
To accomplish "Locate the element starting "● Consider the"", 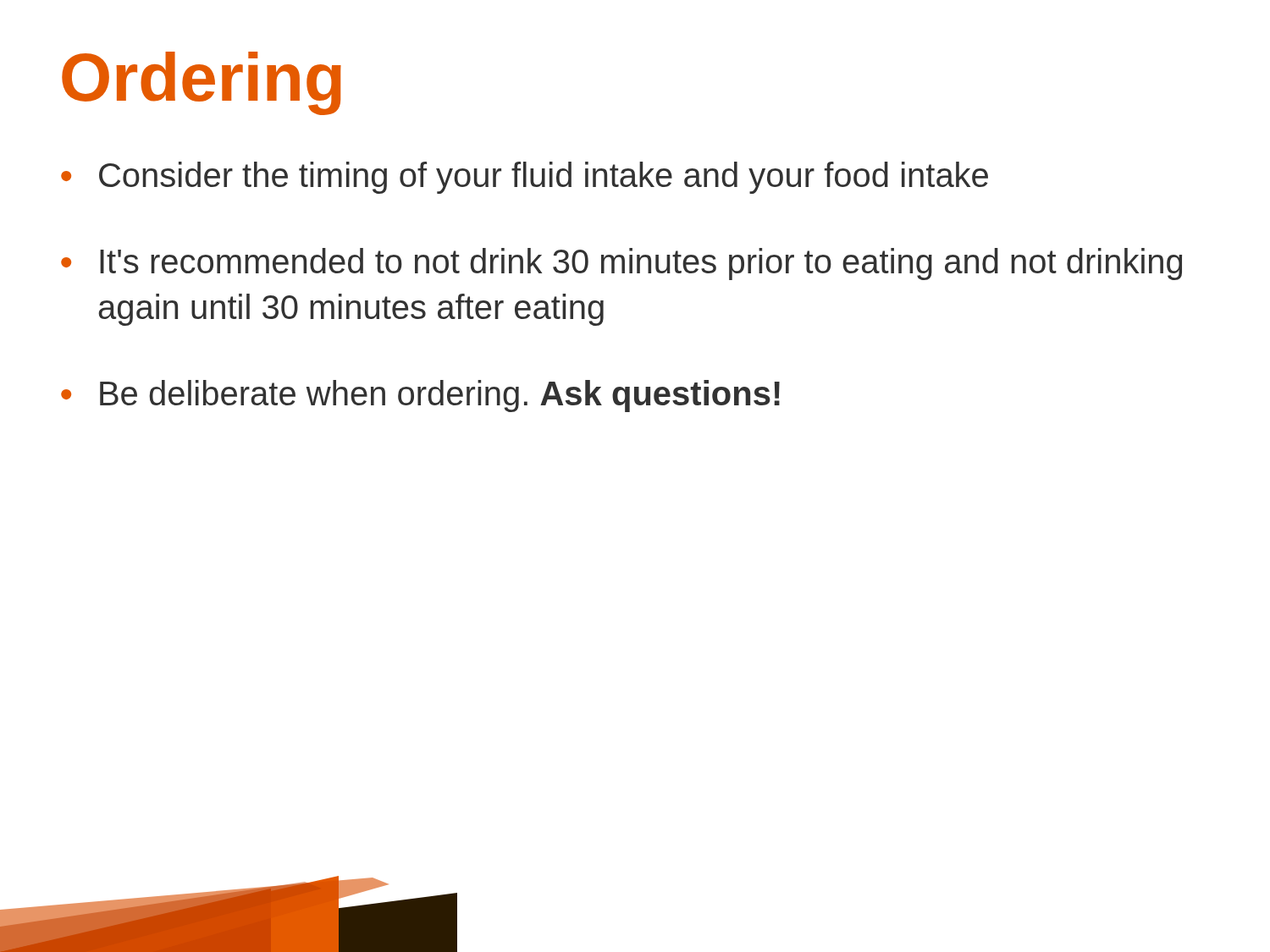I will [631, 175].
